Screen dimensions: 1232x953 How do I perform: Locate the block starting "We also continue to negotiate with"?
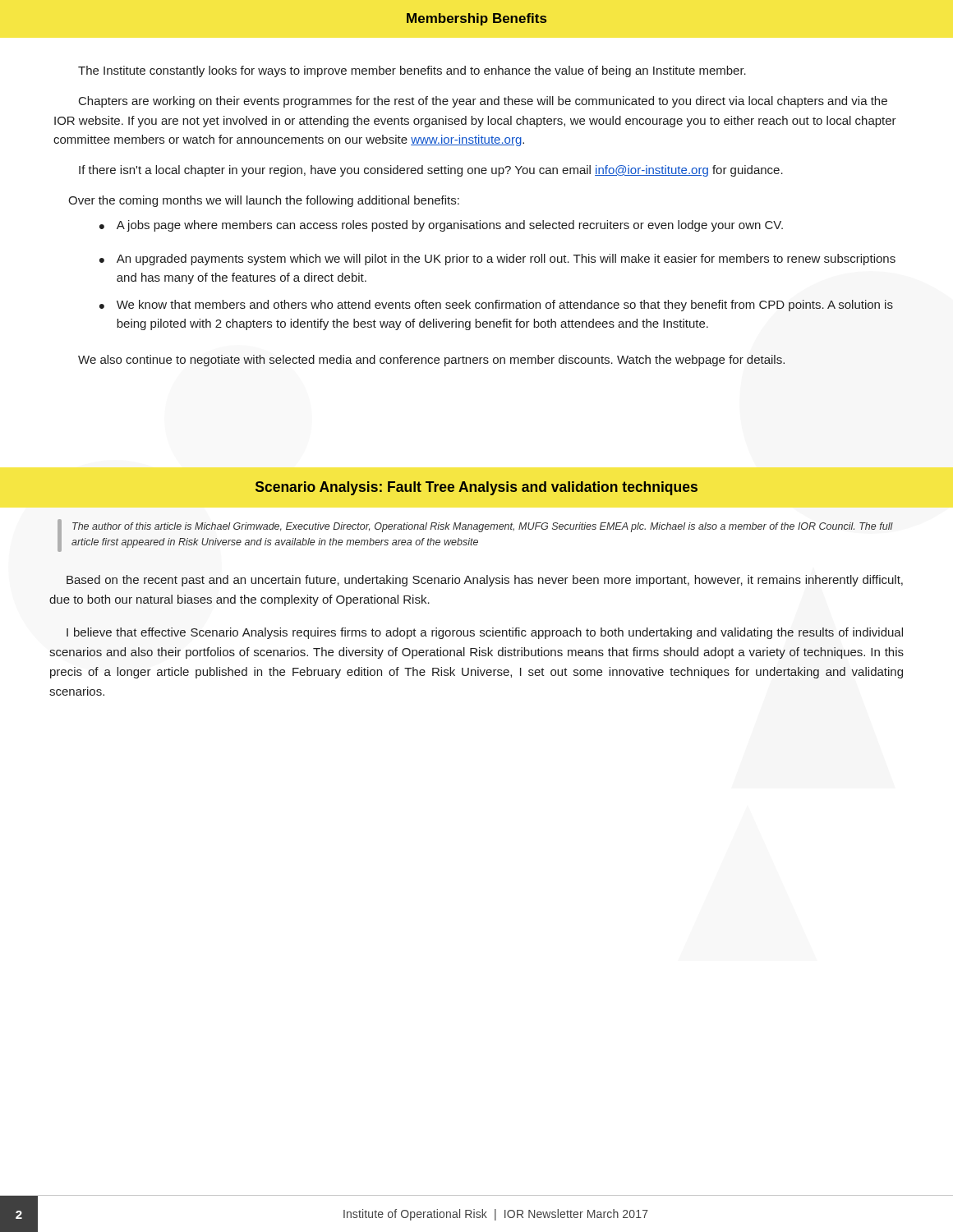tap(432, 359)
